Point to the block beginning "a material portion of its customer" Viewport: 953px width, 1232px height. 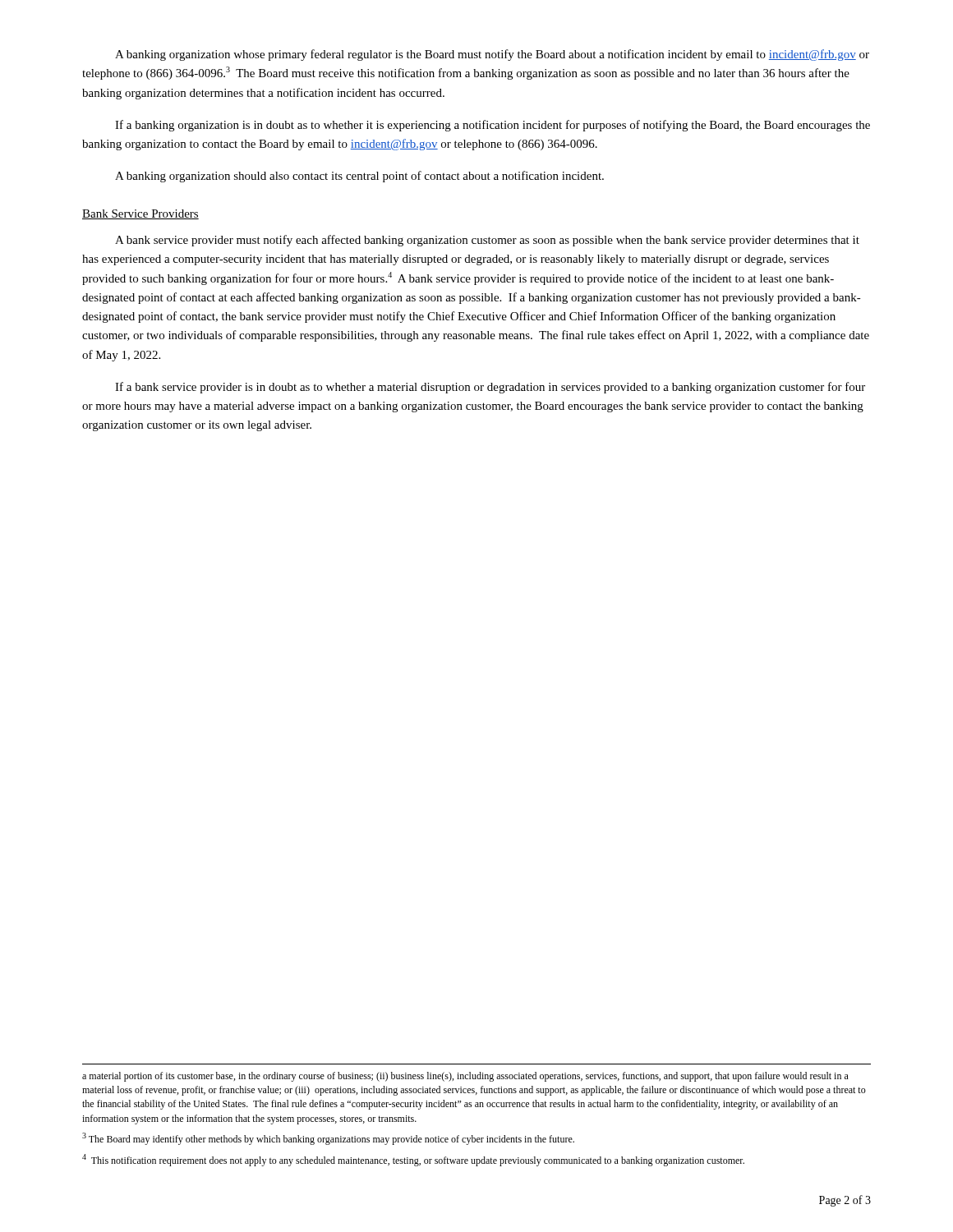pos(474,1097)
